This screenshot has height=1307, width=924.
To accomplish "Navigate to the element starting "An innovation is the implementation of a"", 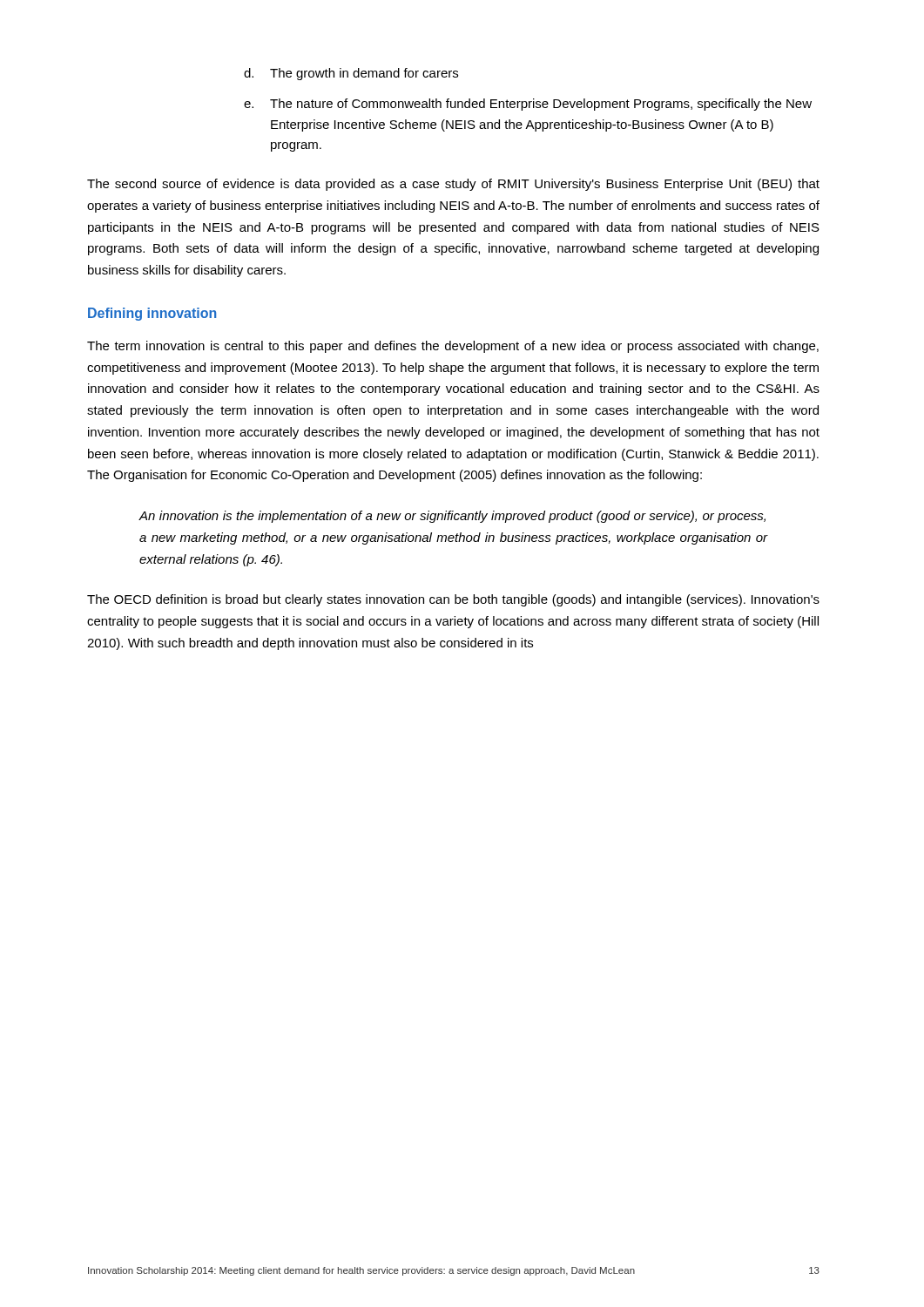I will [453, 537].
